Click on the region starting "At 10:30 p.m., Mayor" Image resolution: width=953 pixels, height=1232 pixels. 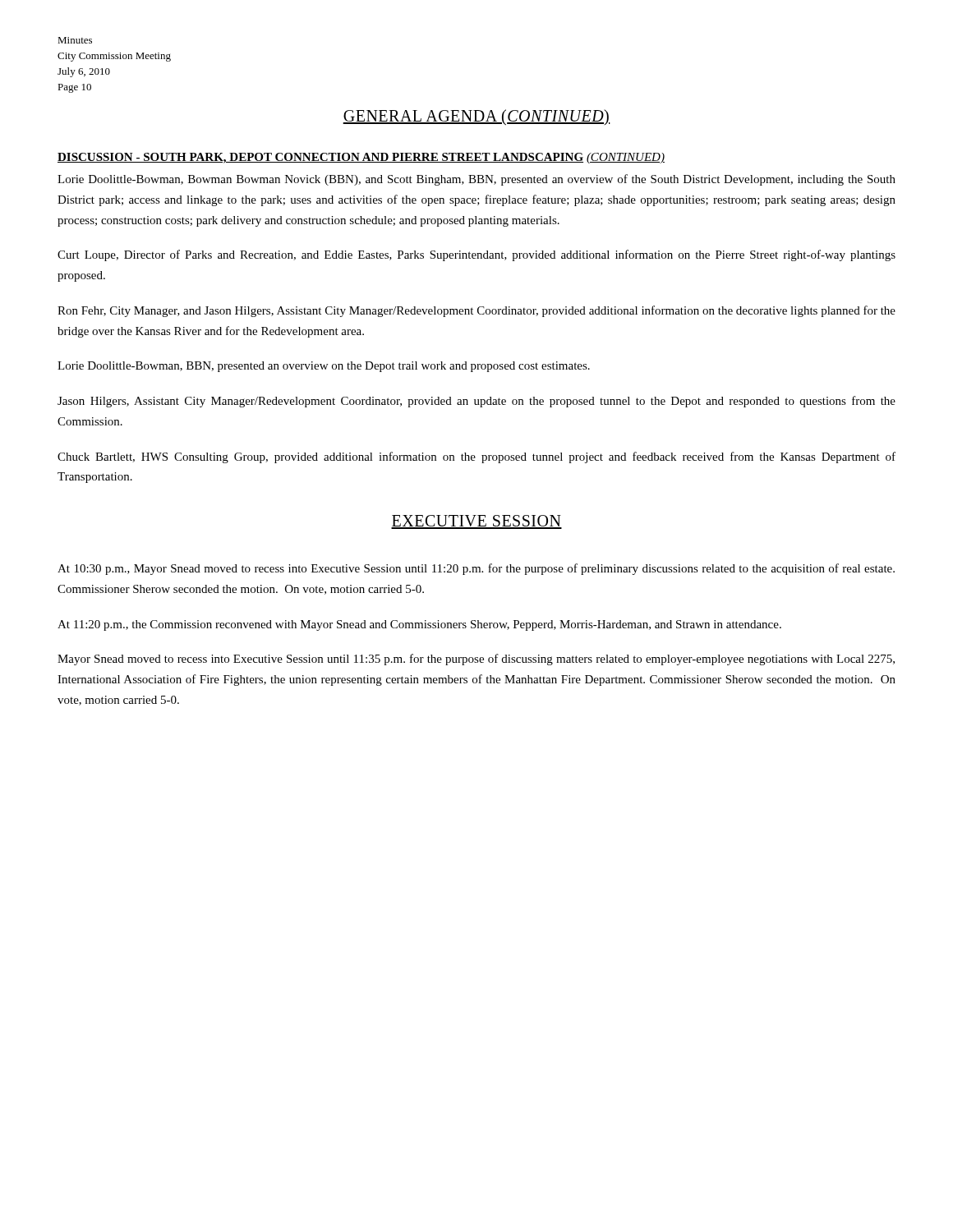pyautogui.click(x=476, y=579)
